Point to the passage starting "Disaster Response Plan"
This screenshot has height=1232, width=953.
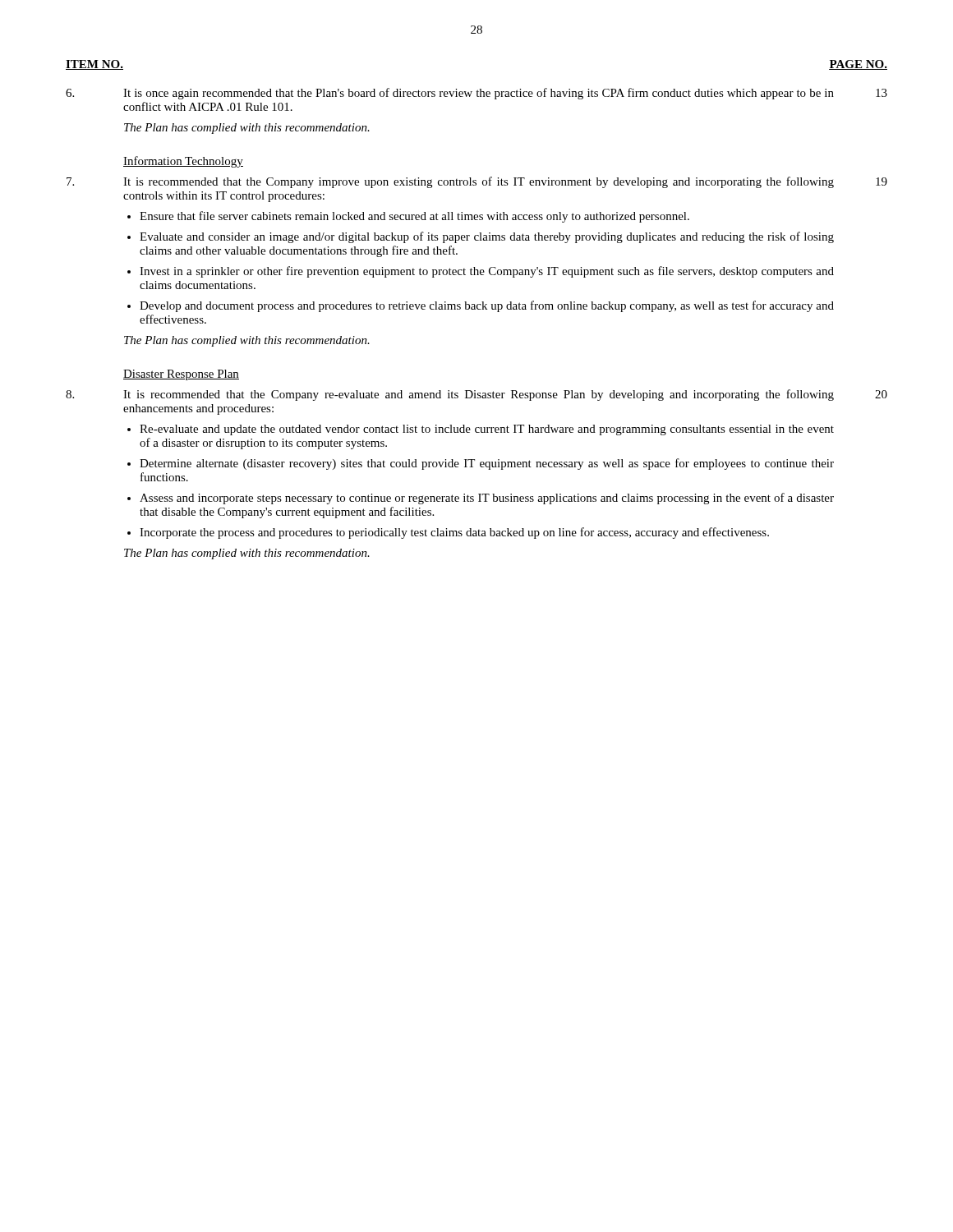point(181,374)
